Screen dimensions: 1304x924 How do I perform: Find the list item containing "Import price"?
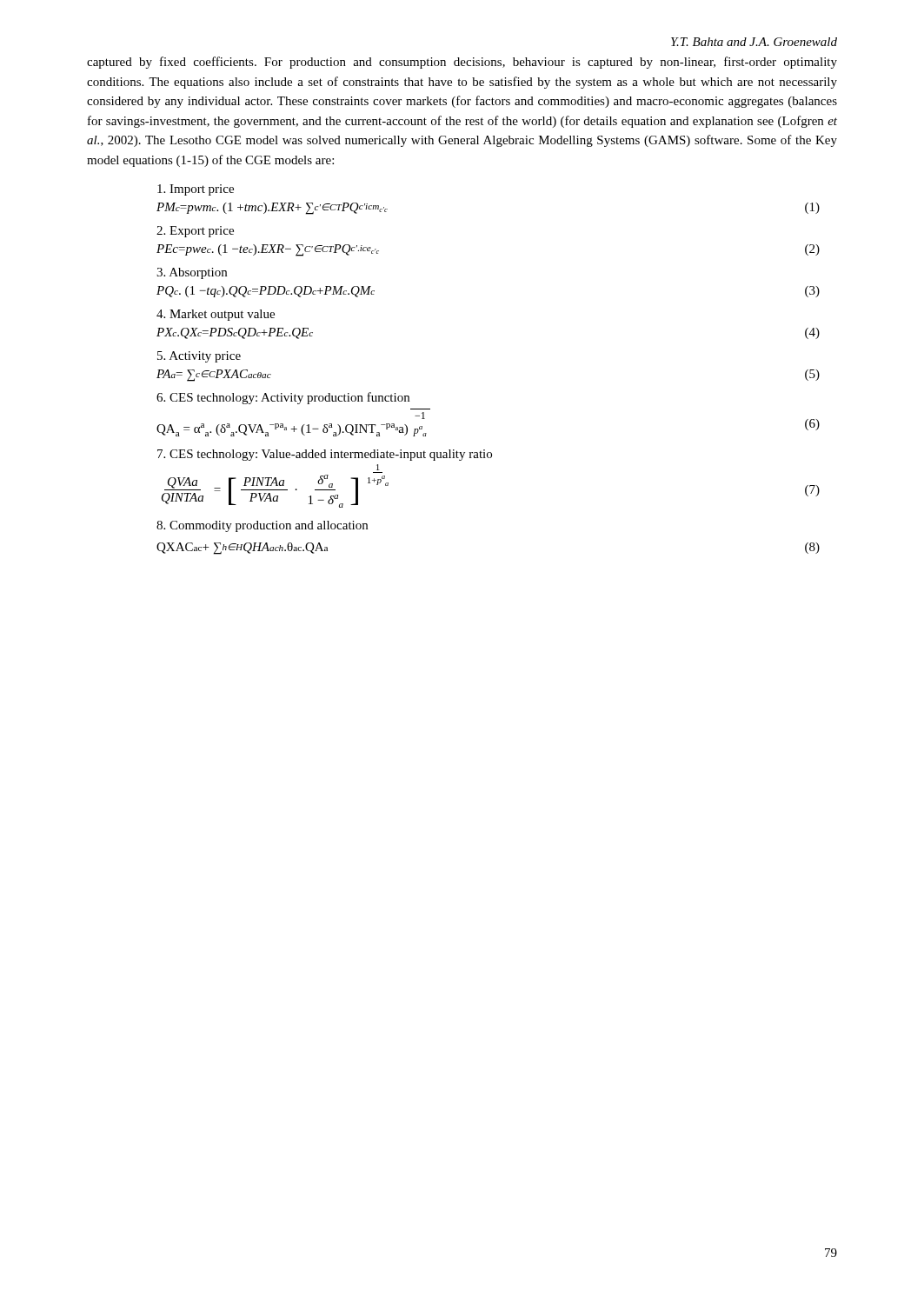[x=195, y=189]
